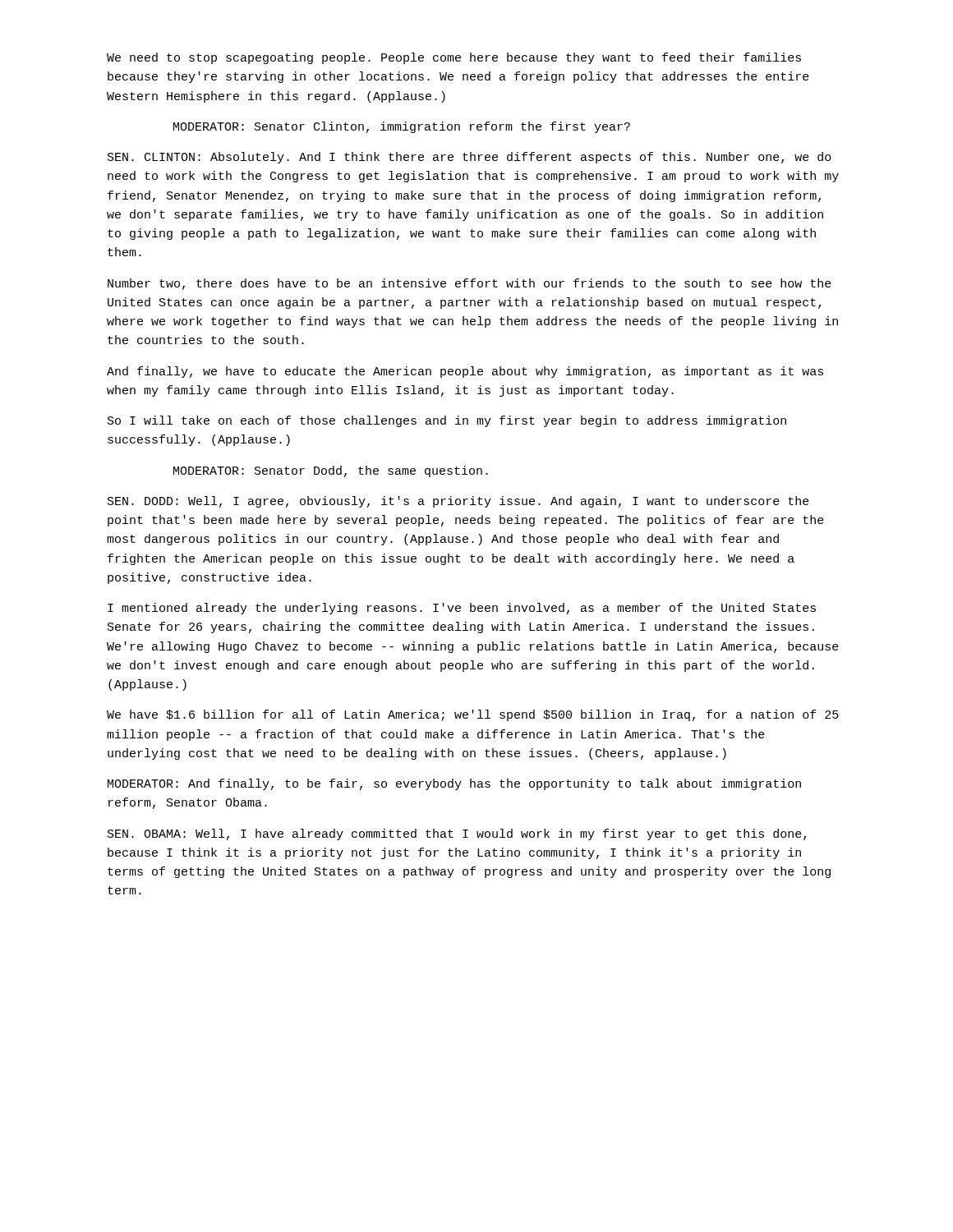953x1232 pixels.
Task: Find the text block that says "Number two, there does have to be an"
Action: tap(473, 313)
